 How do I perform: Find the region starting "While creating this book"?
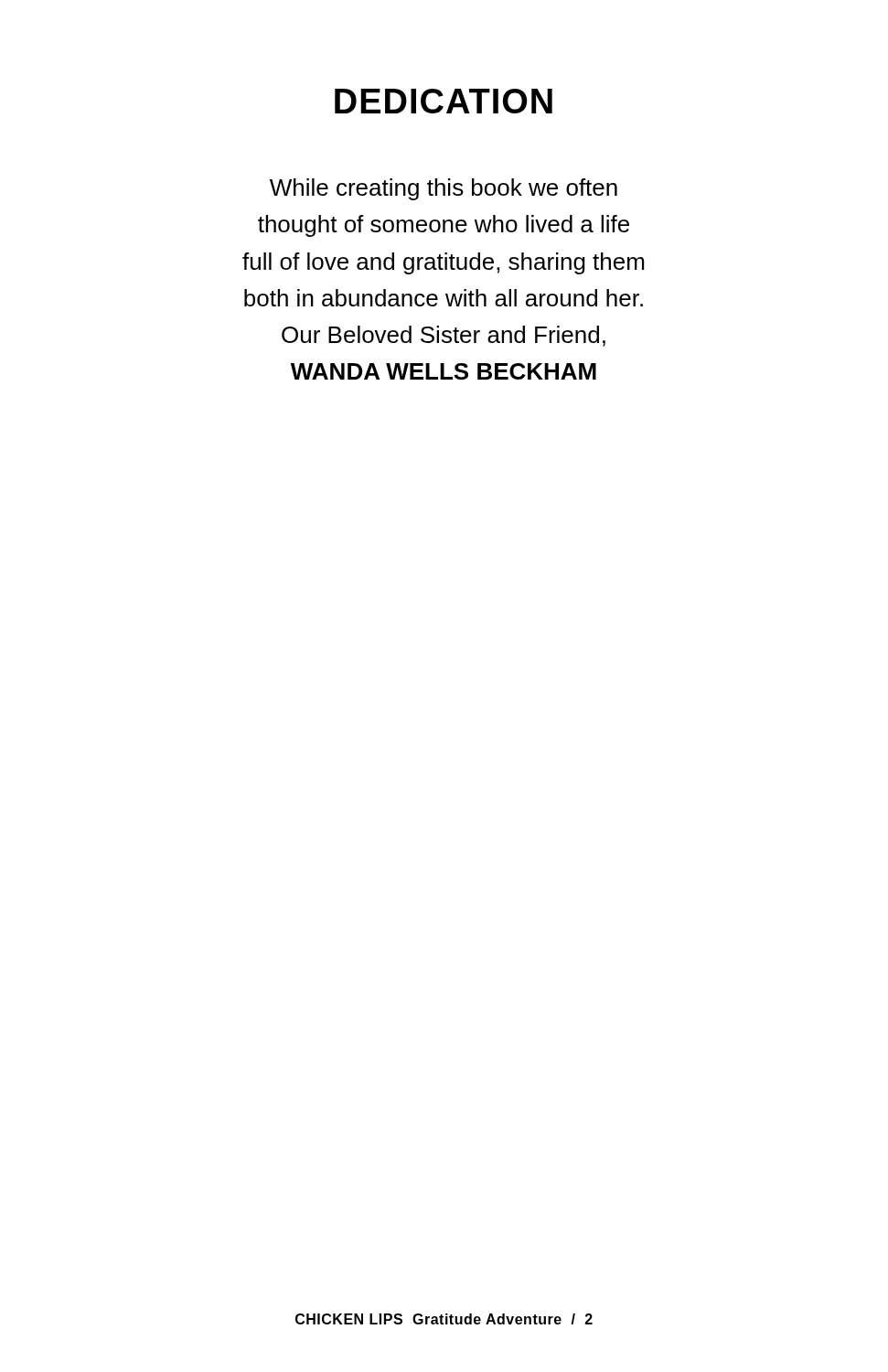pyautogui.click(x=444, y=280)
